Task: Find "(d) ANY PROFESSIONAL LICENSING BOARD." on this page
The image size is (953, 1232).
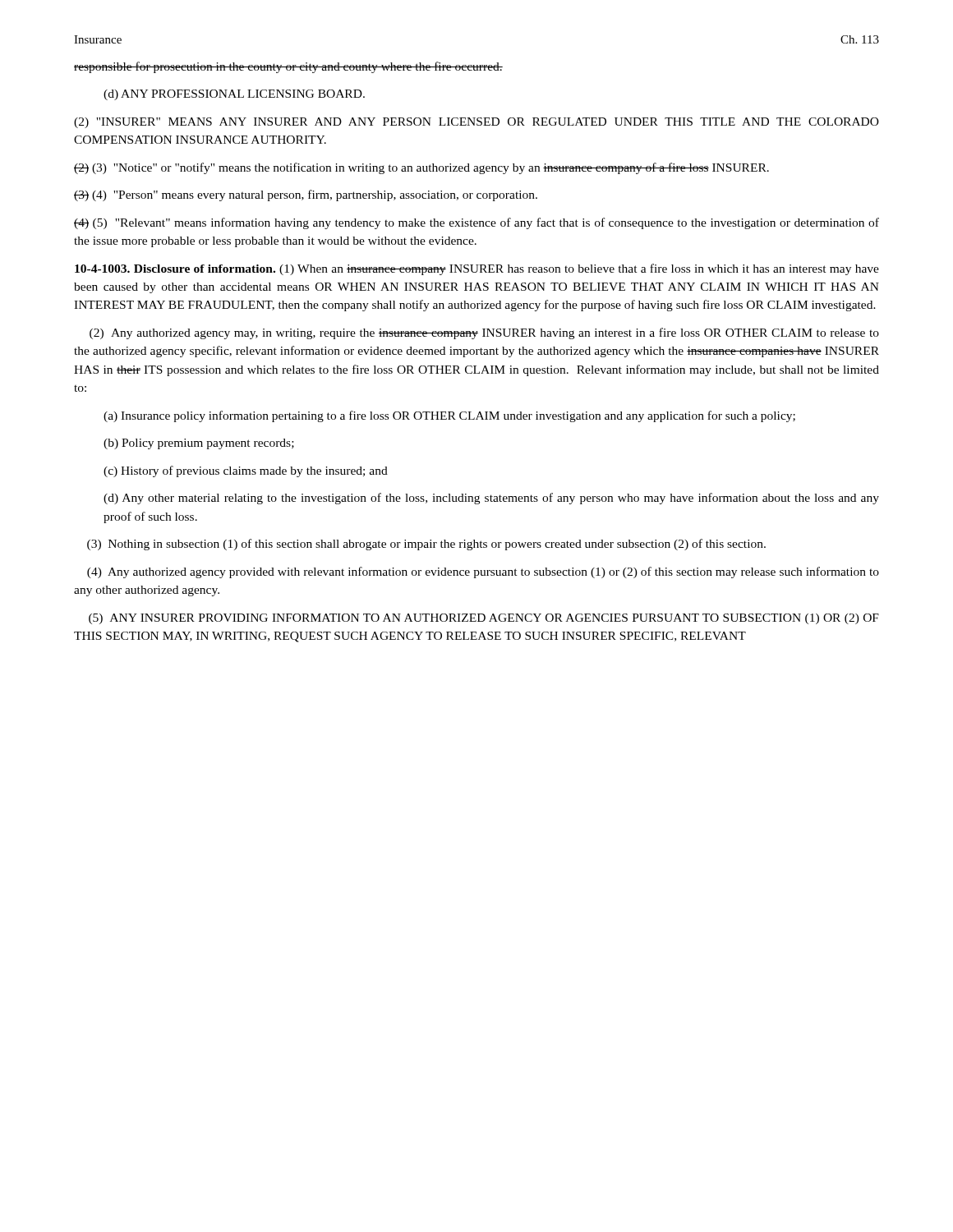Action: click(x=234, y=93)
